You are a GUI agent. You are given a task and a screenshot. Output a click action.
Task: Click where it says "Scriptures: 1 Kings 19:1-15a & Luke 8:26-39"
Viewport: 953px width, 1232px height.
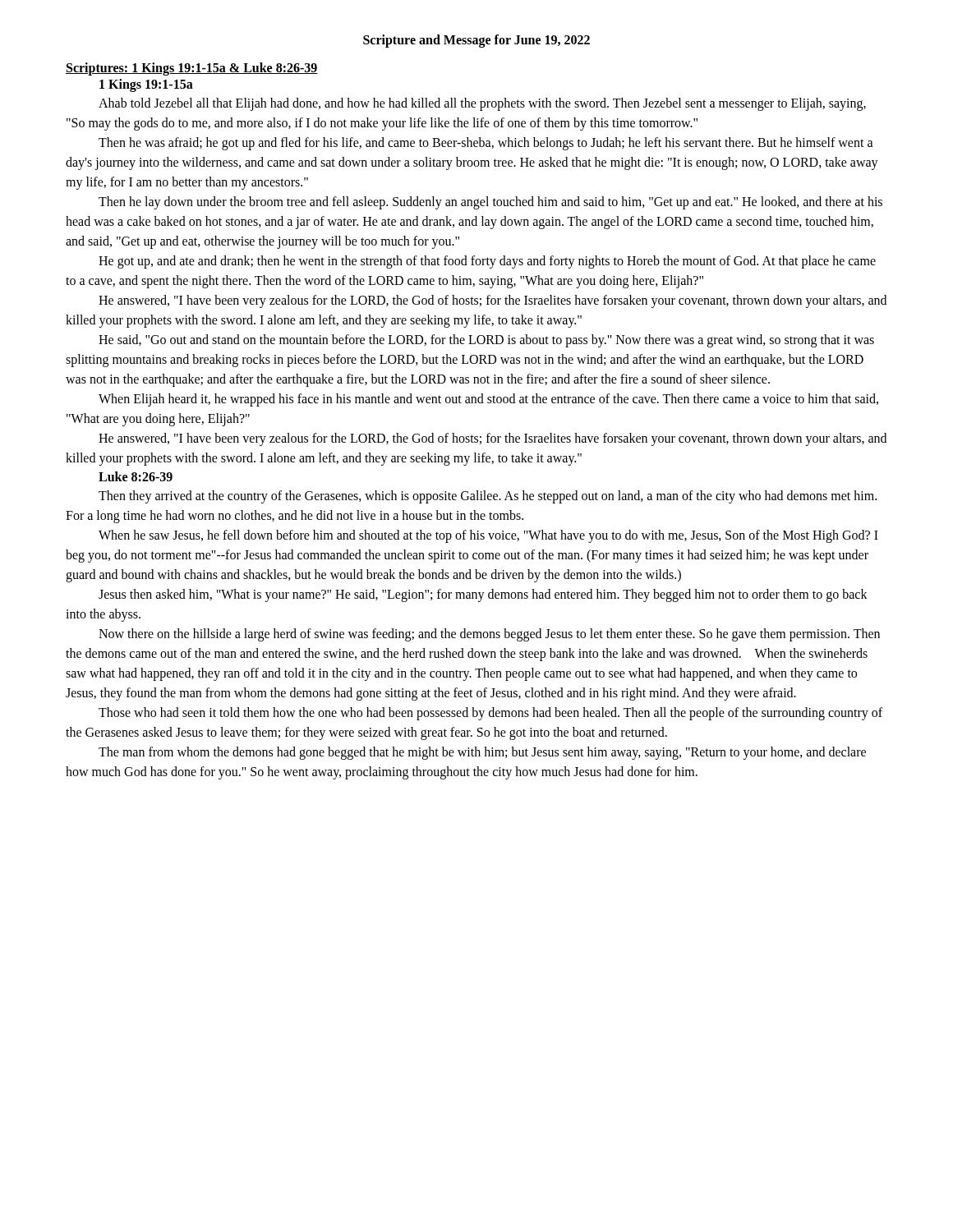[x=192, y=68]
